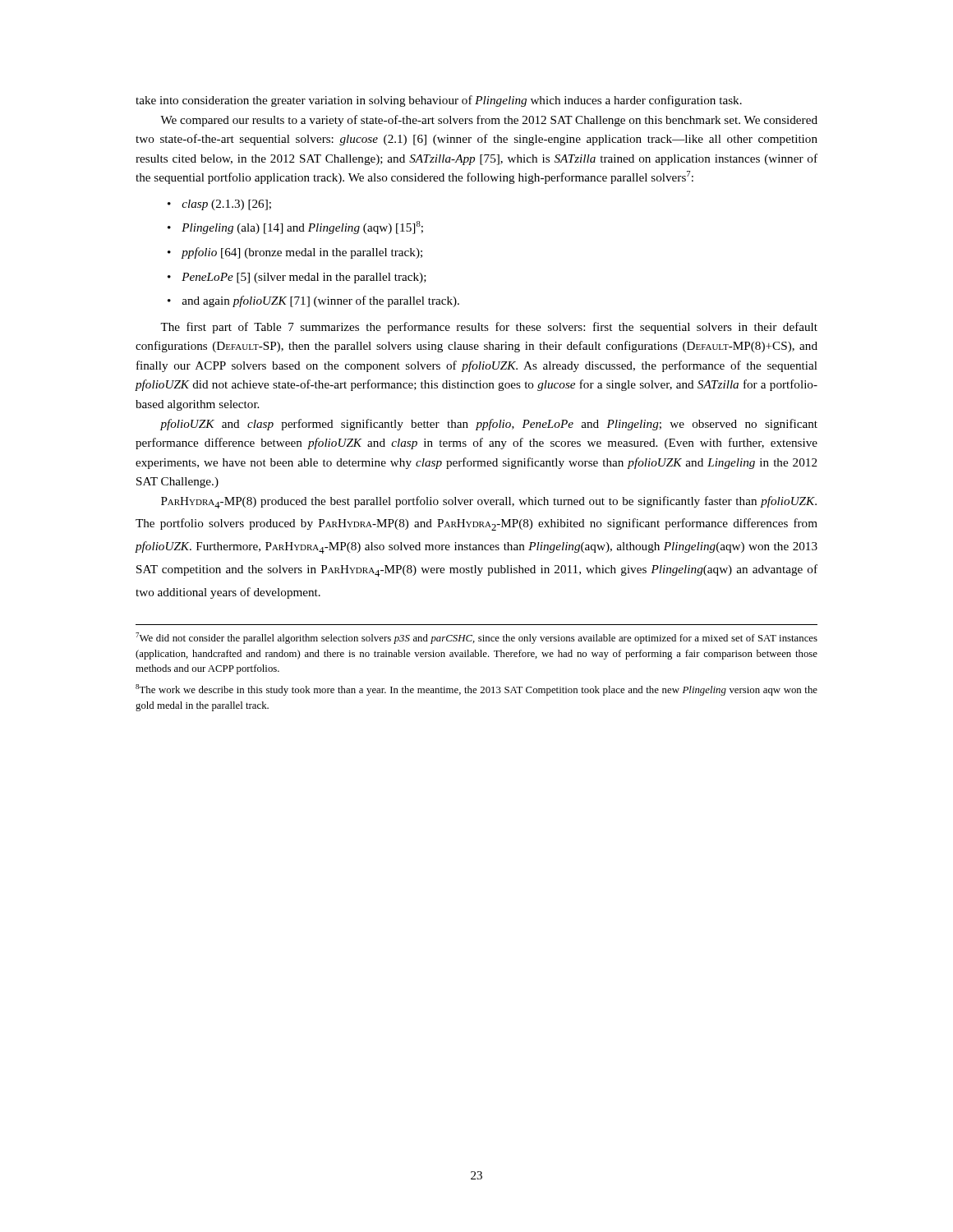Navigate to the block starting "8The work we describe in this study"
The height and width of the screenshot is (1232, 953).
click(x=476, y=697)
